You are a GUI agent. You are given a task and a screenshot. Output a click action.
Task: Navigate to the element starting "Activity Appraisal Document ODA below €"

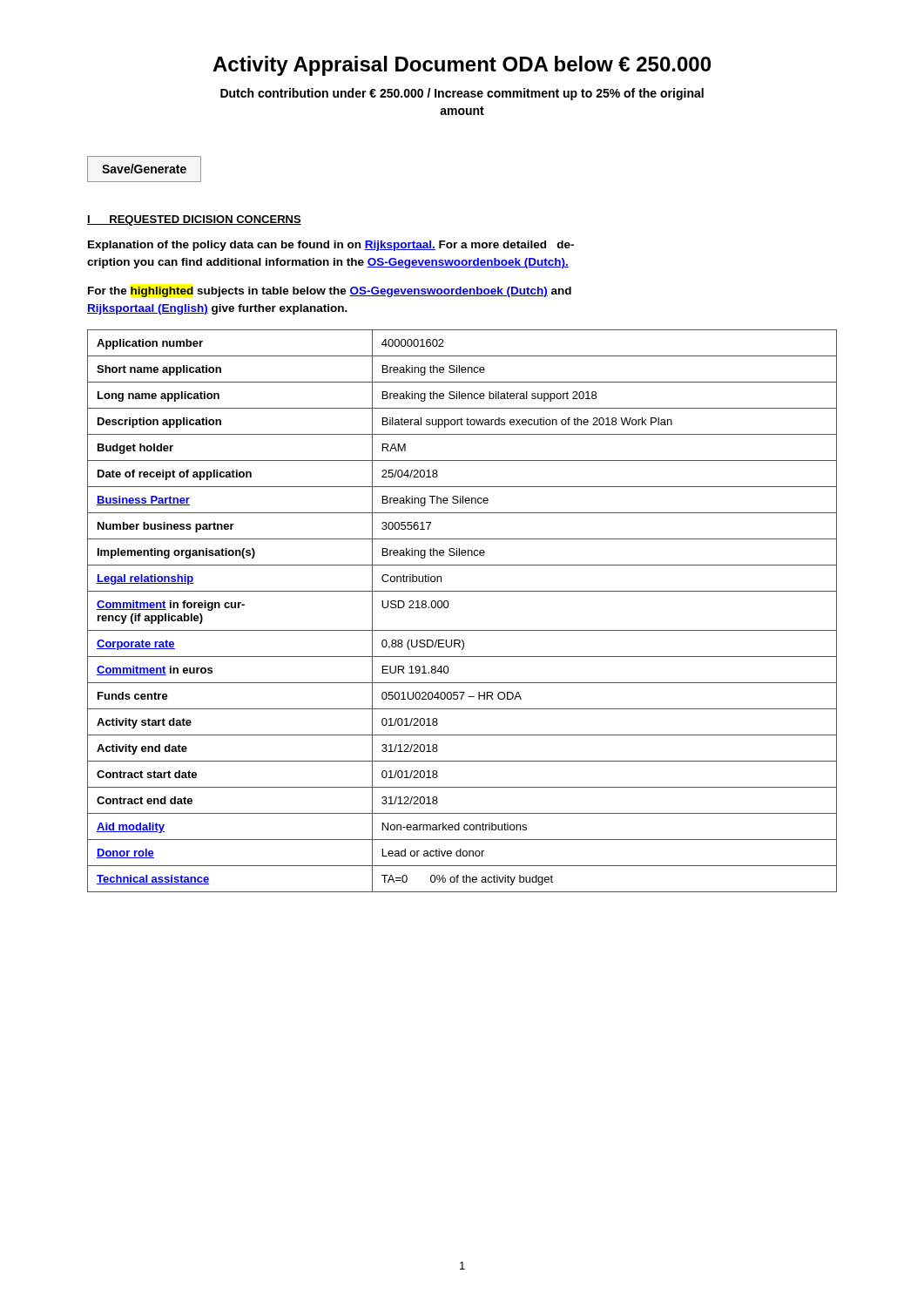tap(462, 65)
